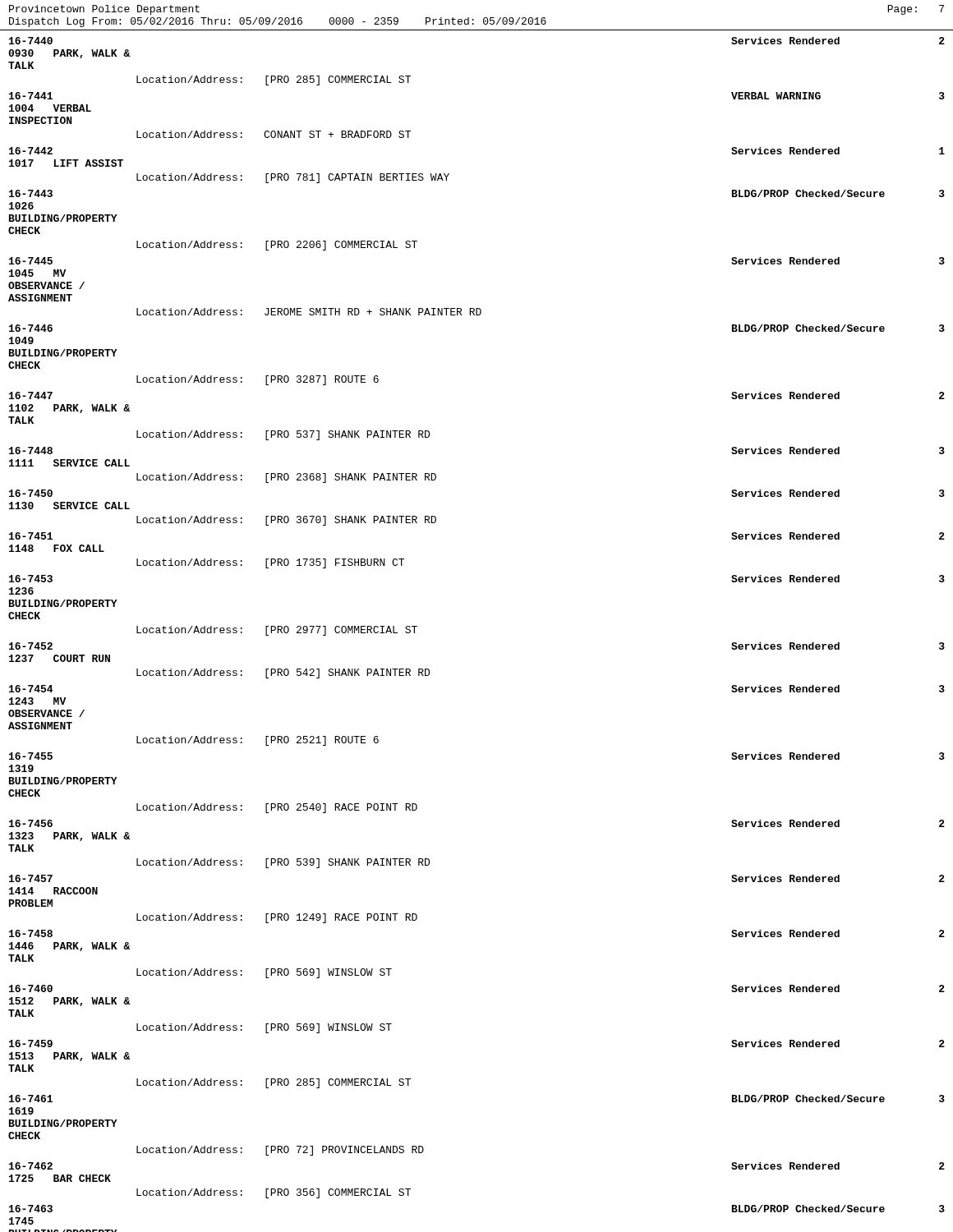Image resolution: width=953 pixels, height=1232 pixels.
Task: Select the table that reads "16-7440 0930 PARK, WALK &"
Action: [x=476, y=631]
